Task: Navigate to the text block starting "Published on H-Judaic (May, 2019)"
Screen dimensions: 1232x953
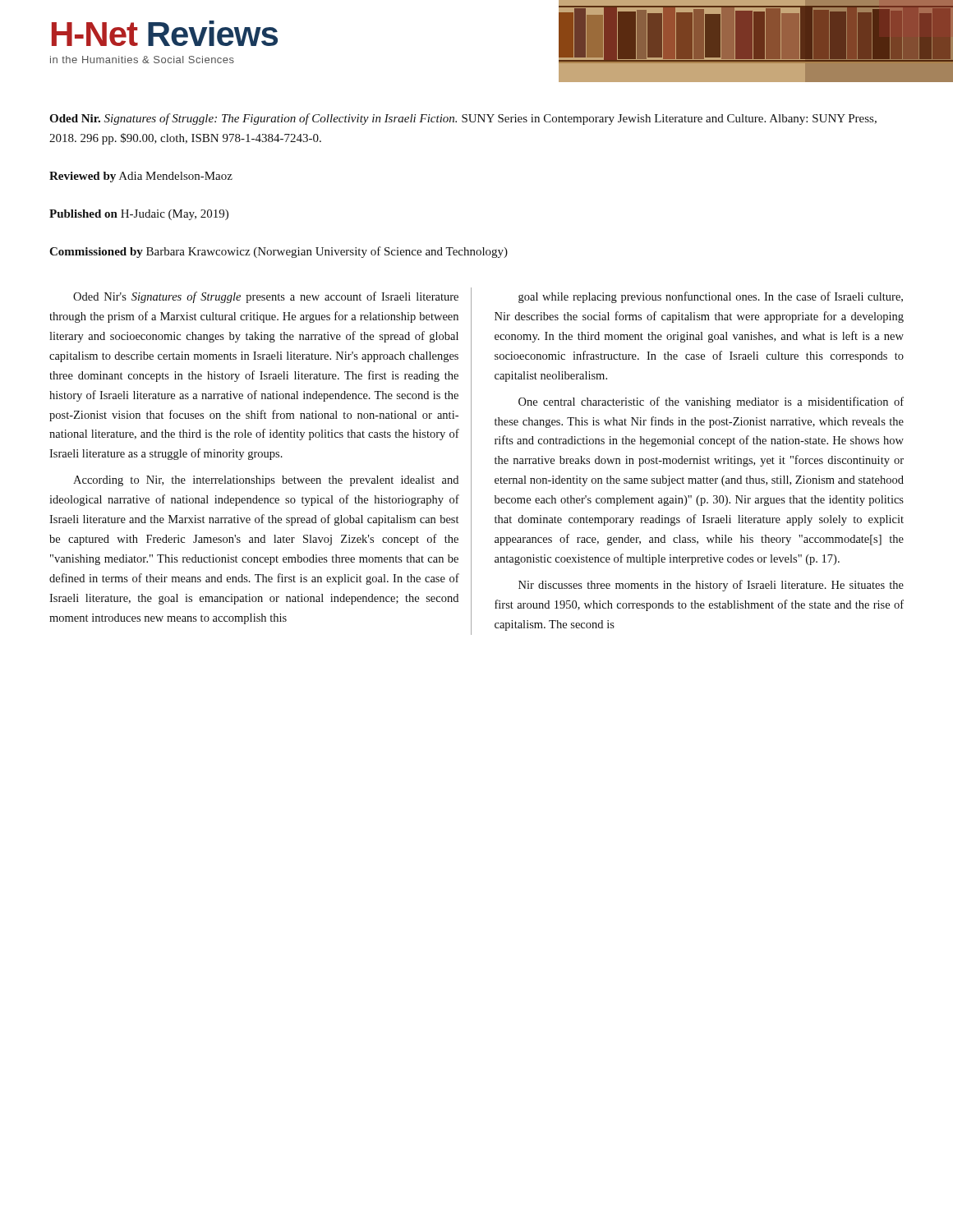Action: click(x=139, y=214)
